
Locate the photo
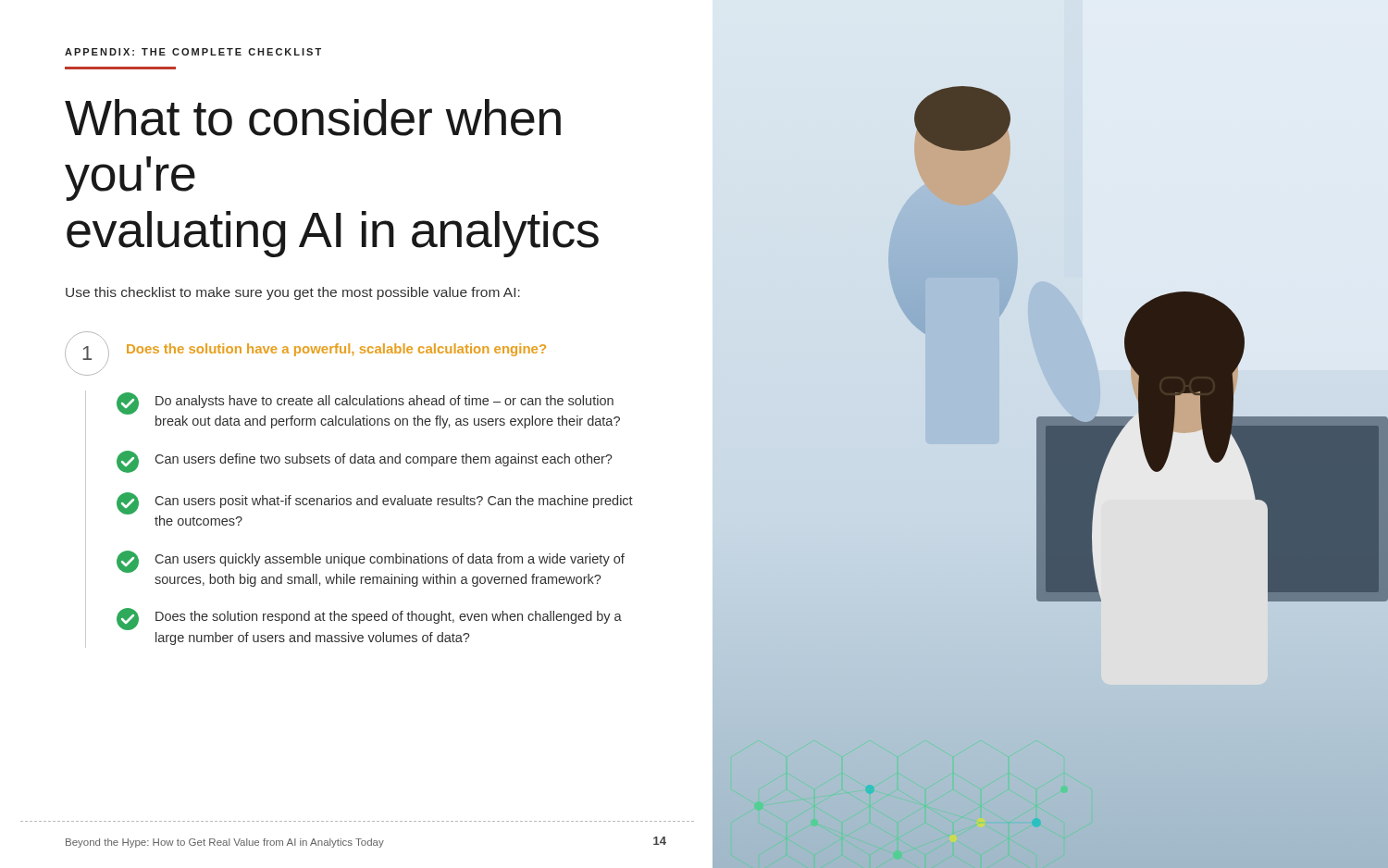1050,434
